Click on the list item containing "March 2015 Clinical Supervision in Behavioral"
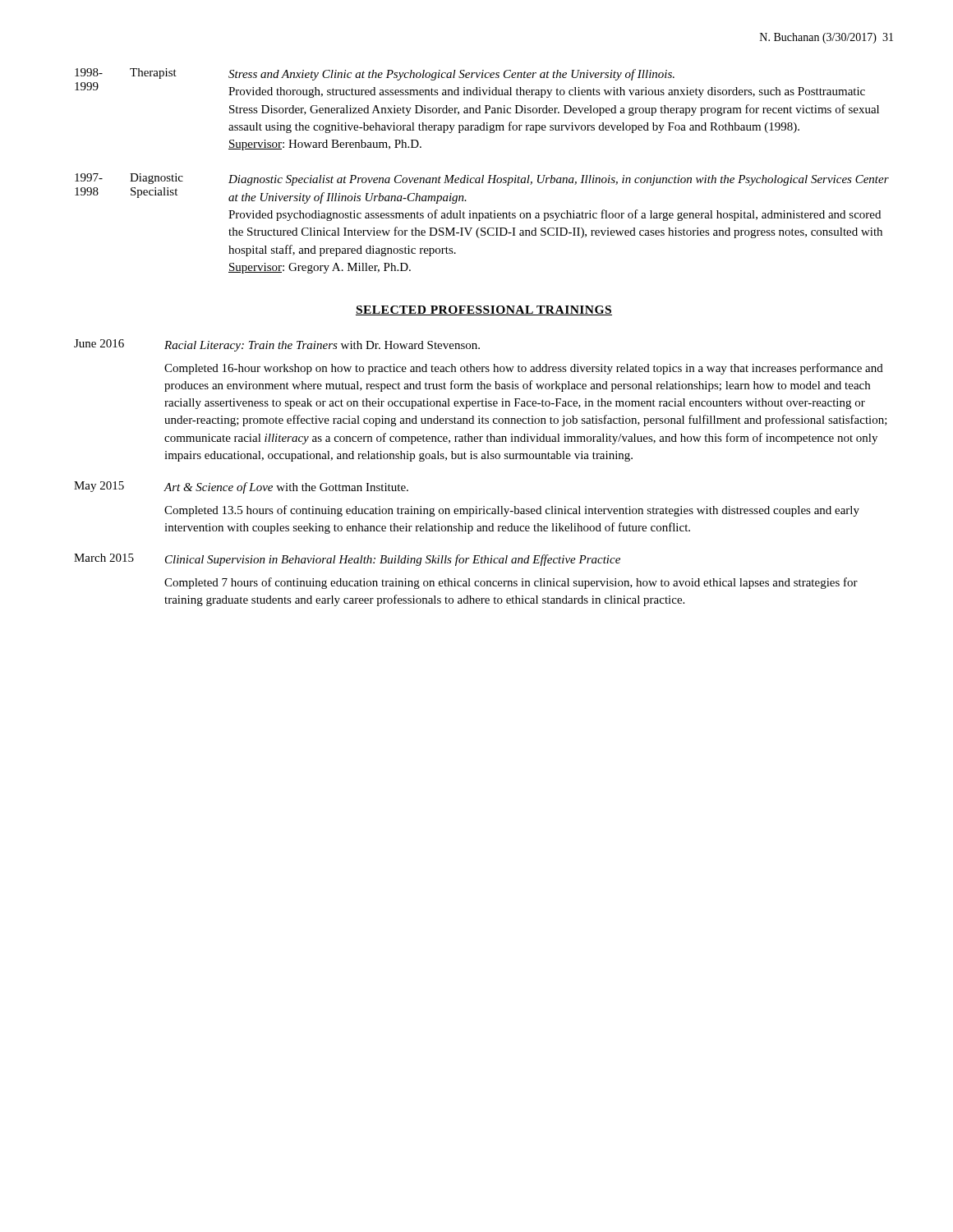This screenshot has width=953, height=1232. click(x=484, y=580)
